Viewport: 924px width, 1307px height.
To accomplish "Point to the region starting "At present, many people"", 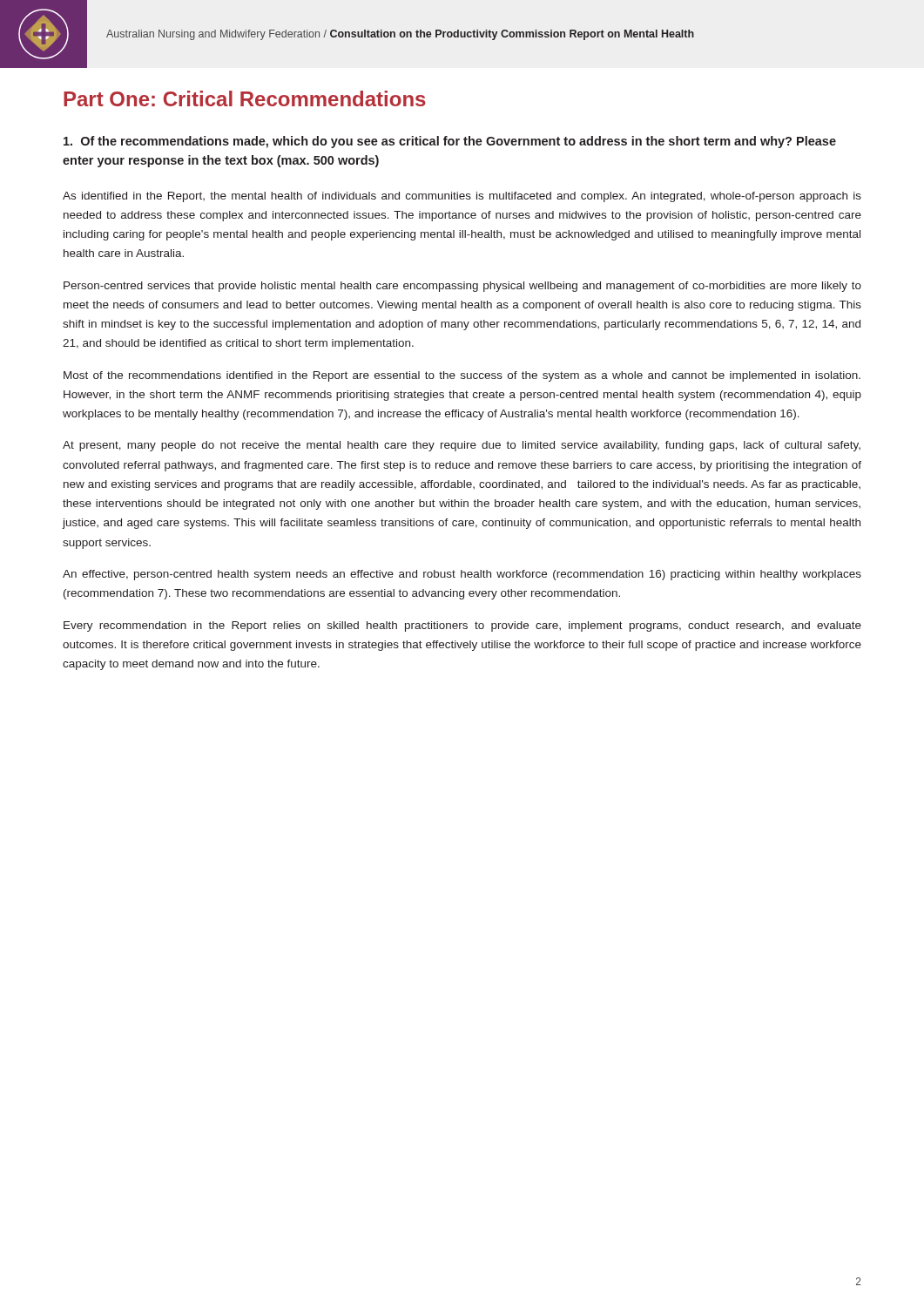I will point(462,494).
